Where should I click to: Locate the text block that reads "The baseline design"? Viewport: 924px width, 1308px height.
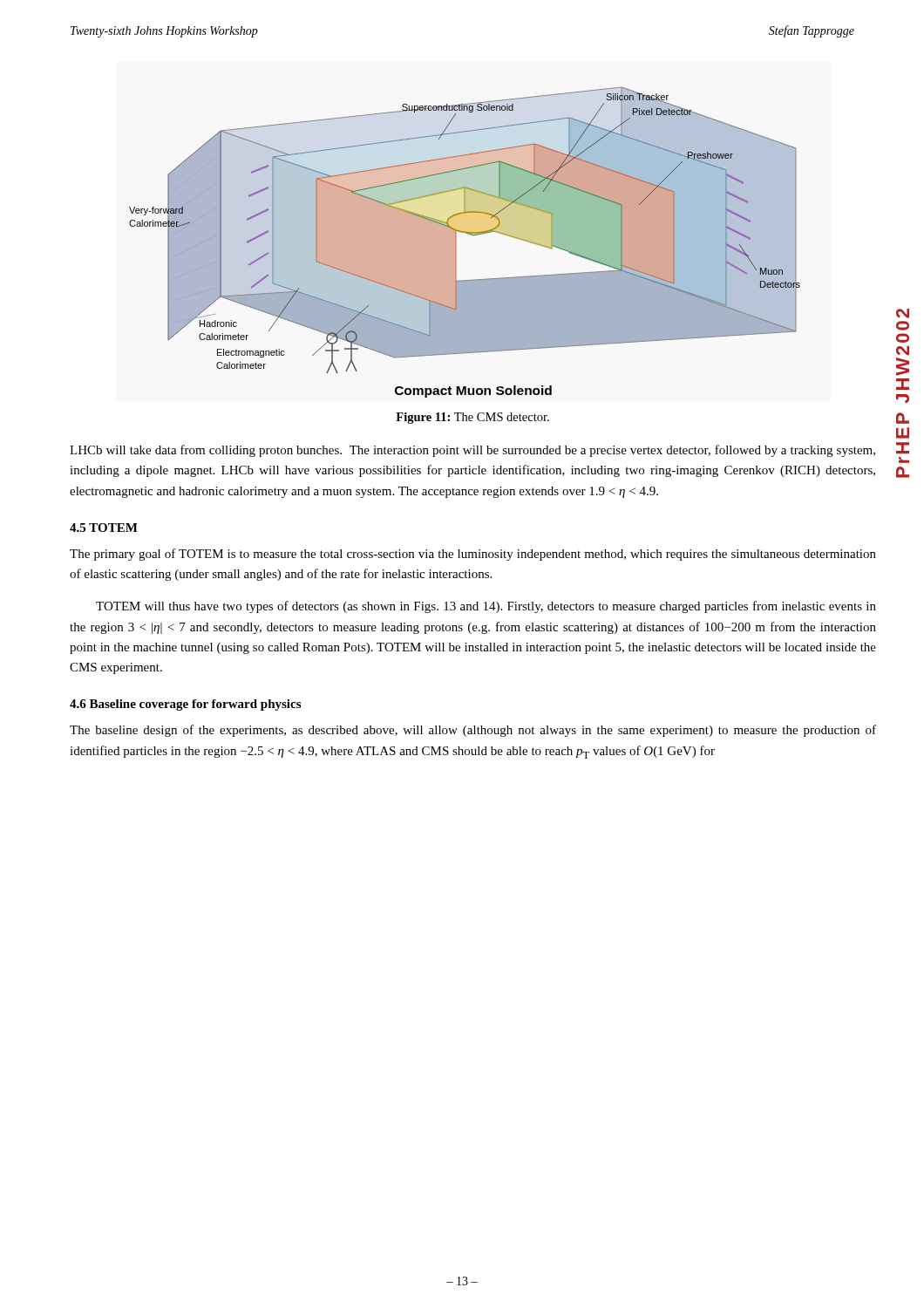tap(473, 742)
